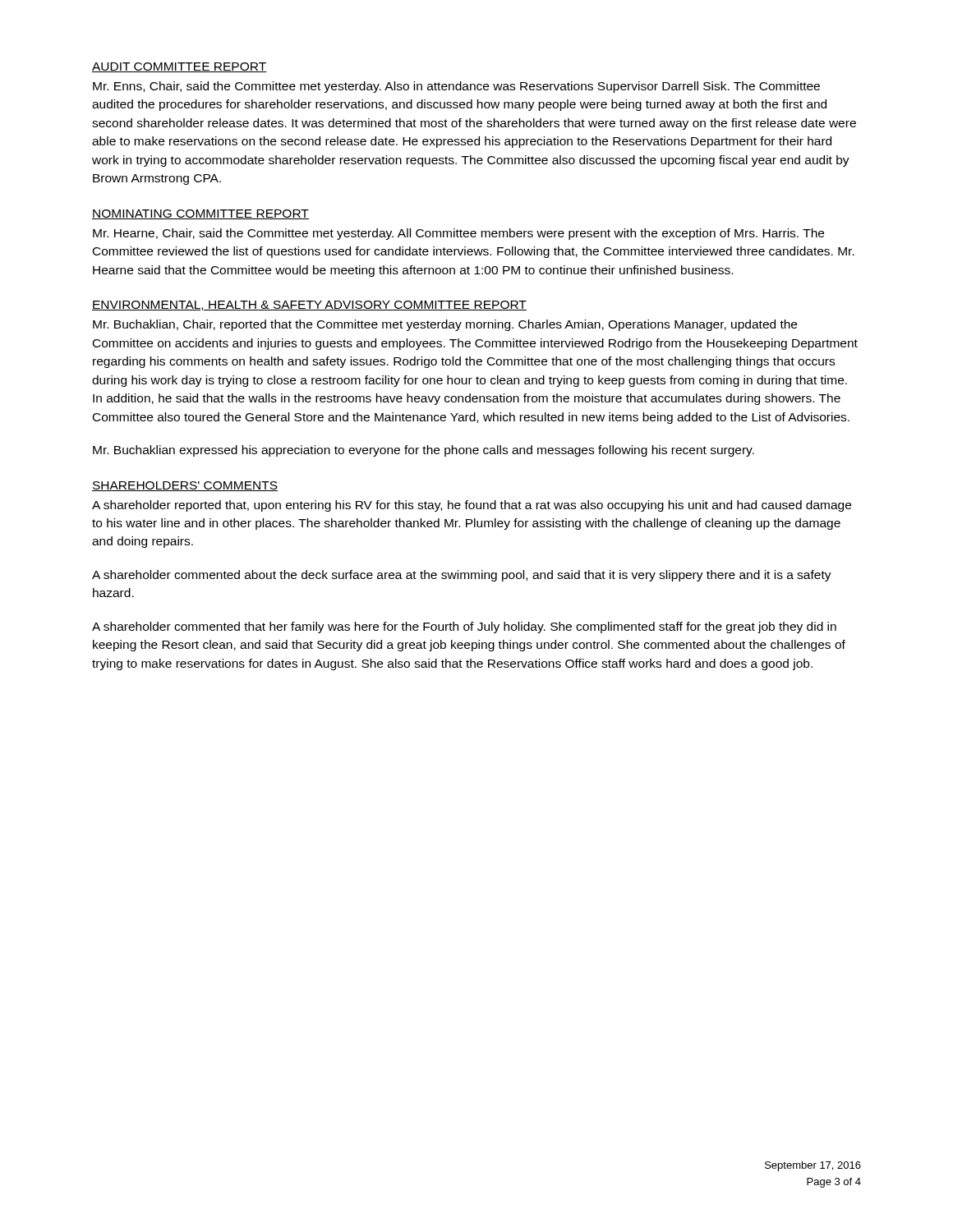Navigate to the text starting "Mr. Buchaklian expressed his appreciation"
953x1232 pixels.
476,450
